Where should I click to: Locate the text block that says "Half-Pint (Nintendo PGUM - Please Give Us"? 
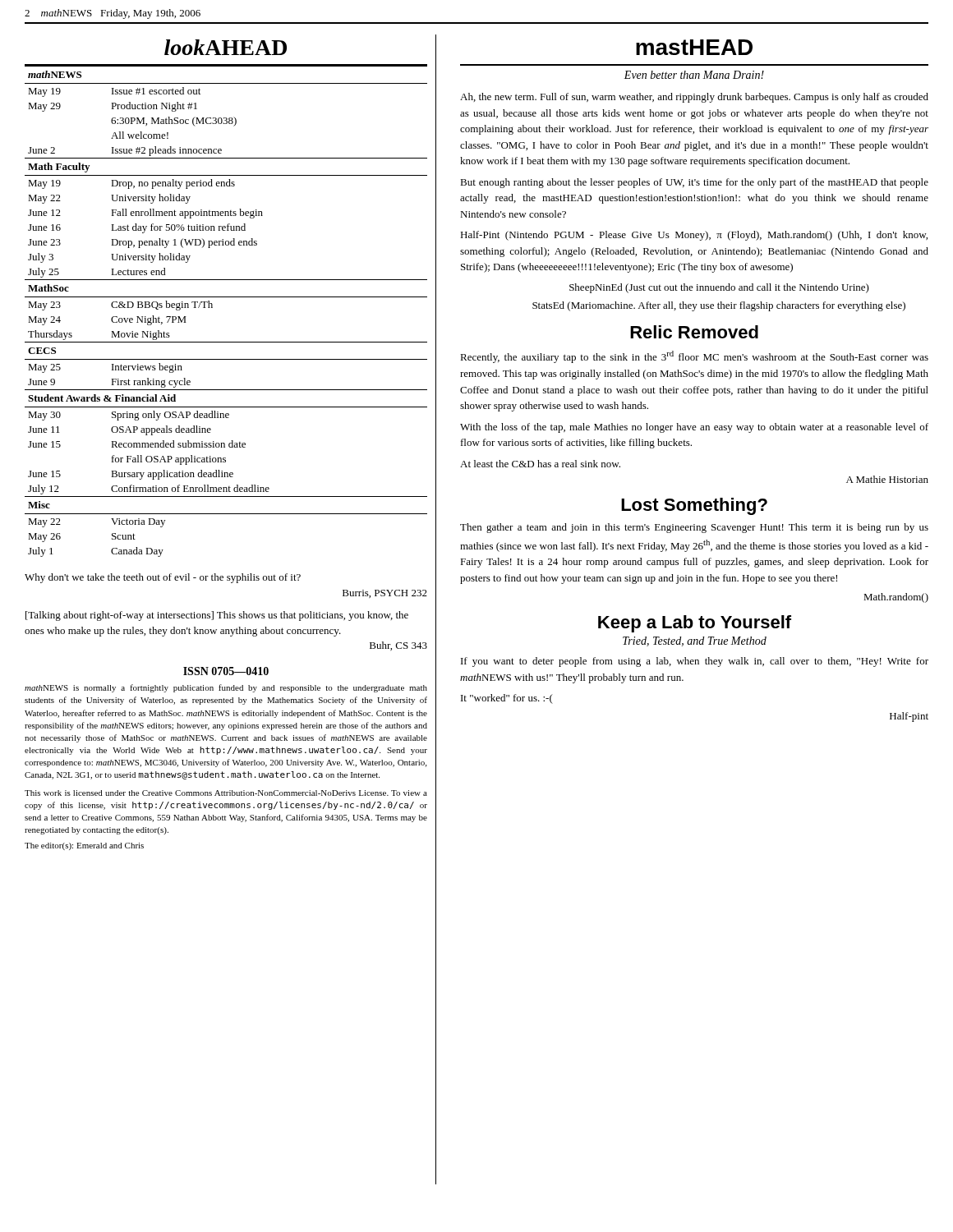tap(694, 250)
